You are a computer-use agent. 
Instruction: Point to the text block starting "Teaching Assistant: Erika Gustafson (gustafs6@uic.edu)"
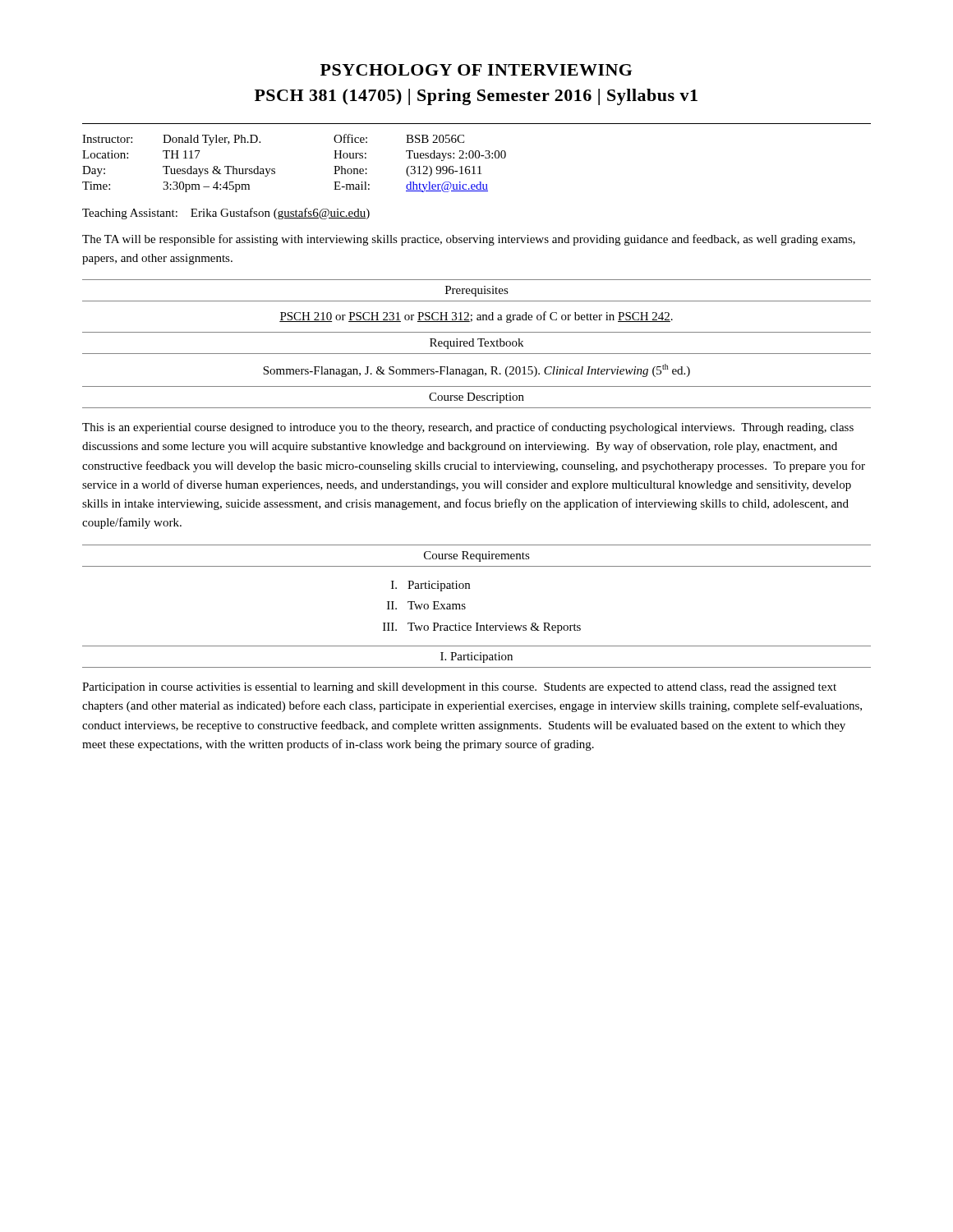tap(226, 212)
